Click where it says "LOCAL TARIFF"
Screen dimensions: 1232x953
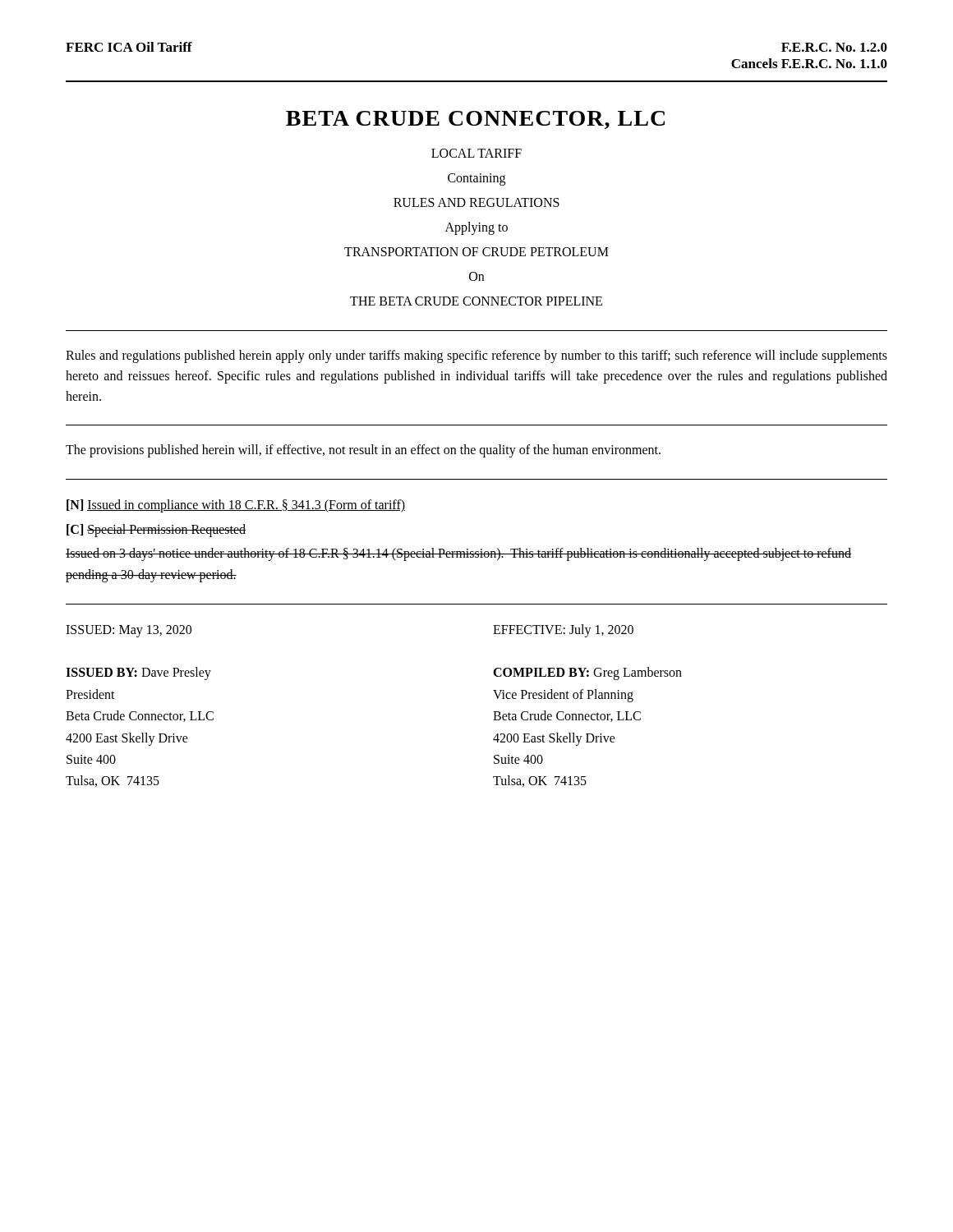476,154
